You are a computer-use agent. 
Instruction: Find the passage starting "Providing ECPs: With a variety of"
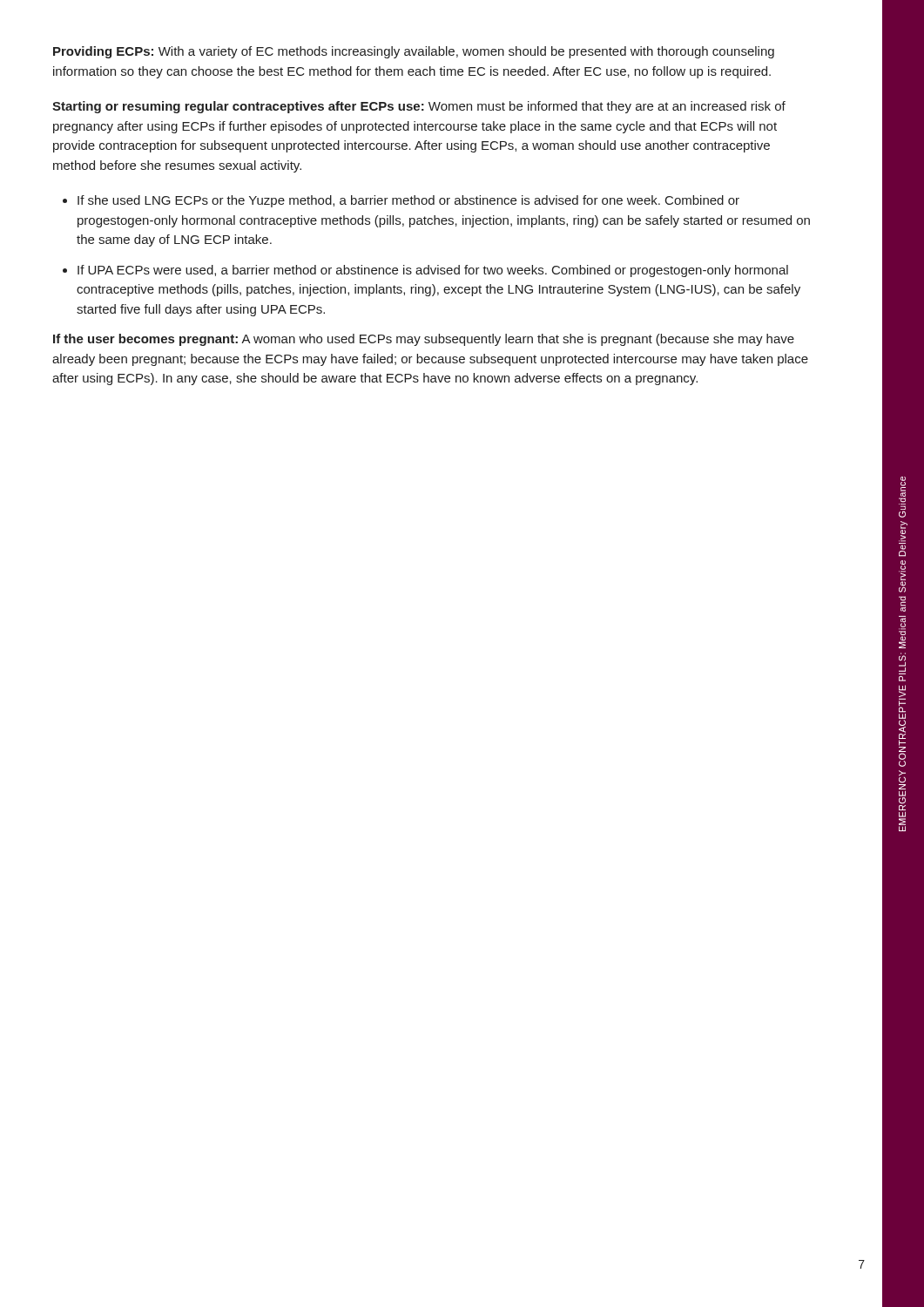[413, 61]
